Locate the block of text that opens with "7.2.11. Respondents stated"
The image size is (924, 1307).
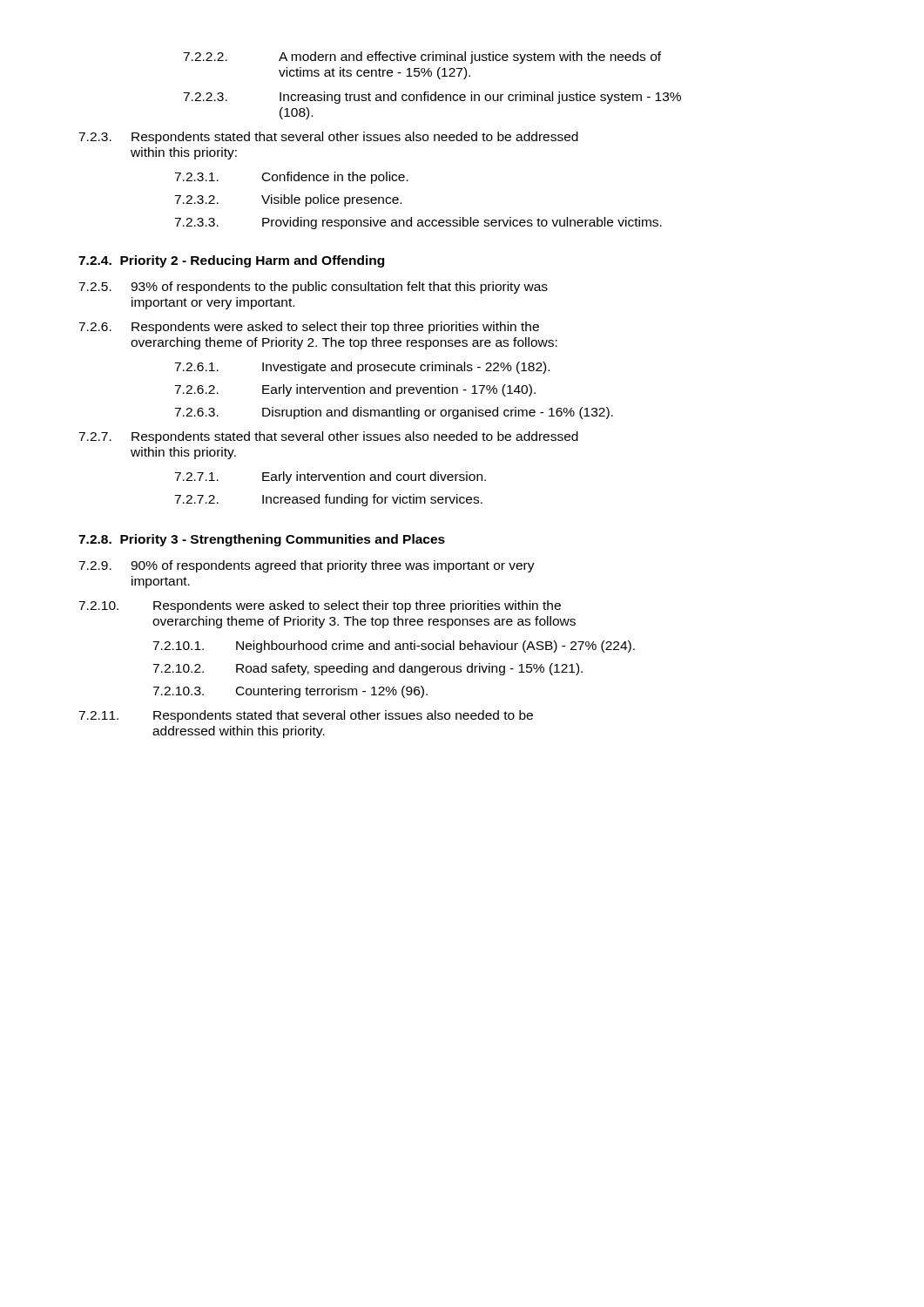coord(306,723)
